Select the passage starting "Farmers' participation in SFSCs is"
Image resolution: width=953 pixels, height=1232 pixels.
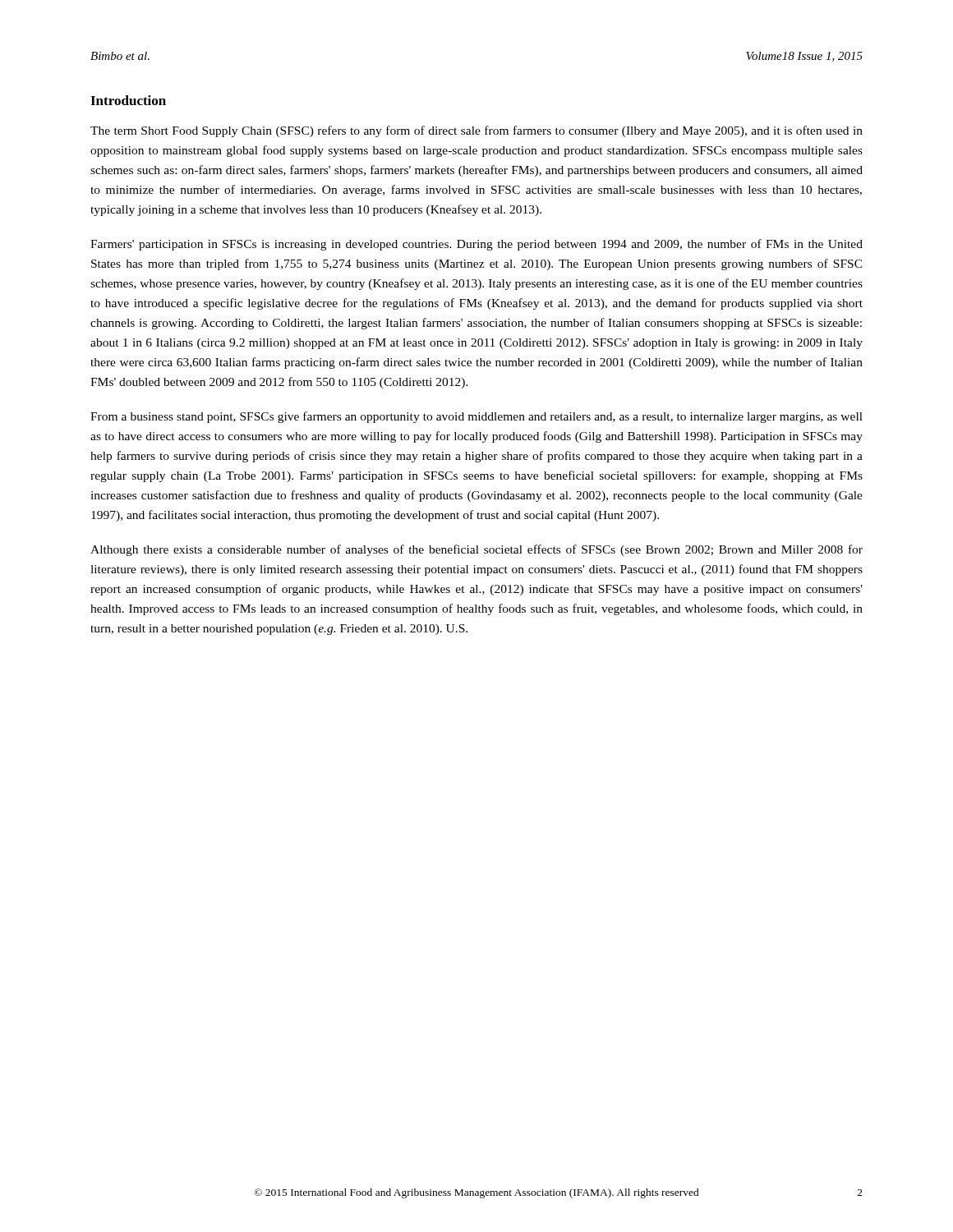click(x=476, y=313)
